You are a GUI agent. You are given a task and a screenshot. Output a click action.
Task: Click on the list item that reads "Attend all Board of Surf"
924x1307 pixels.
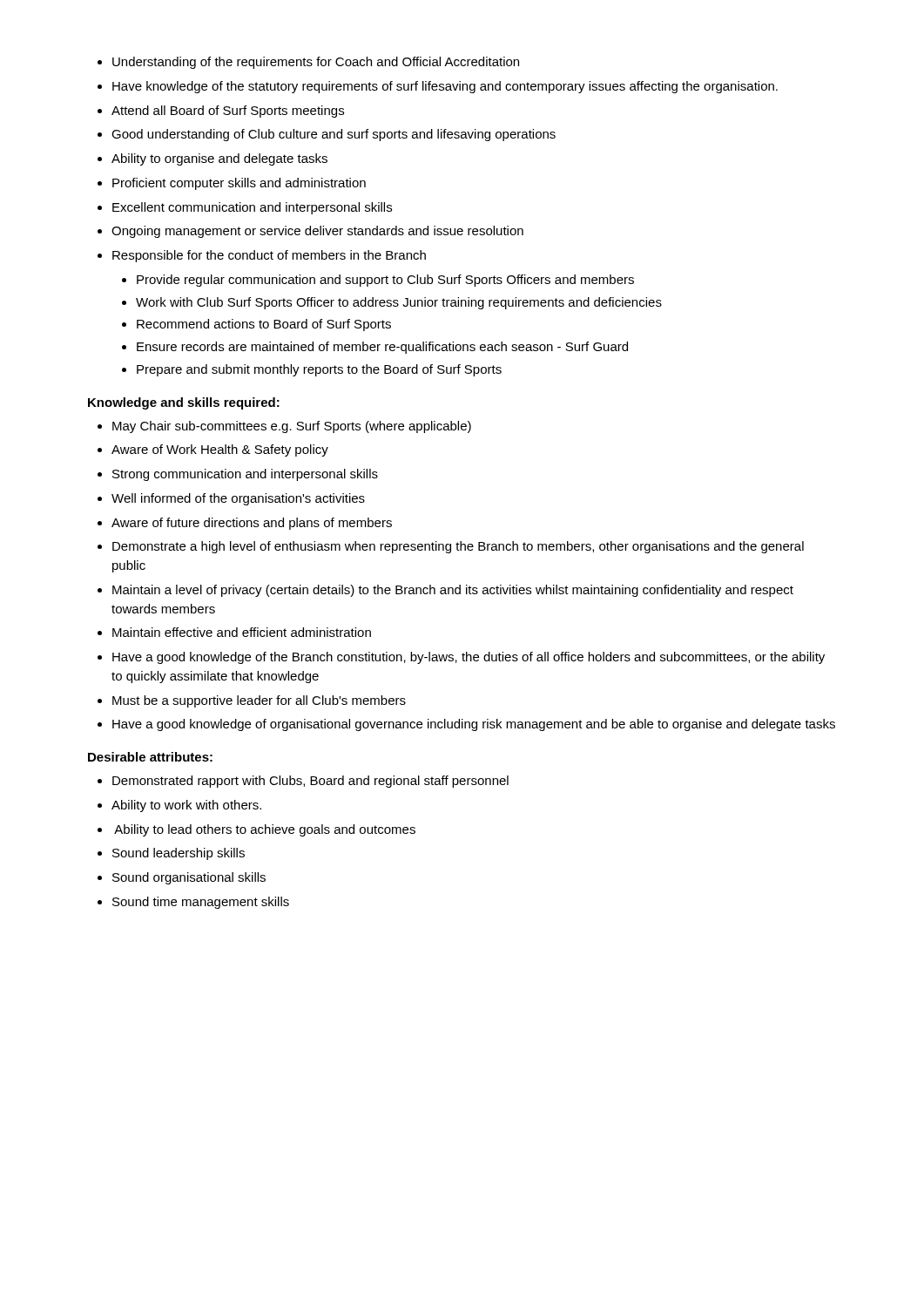coord(228,110)
